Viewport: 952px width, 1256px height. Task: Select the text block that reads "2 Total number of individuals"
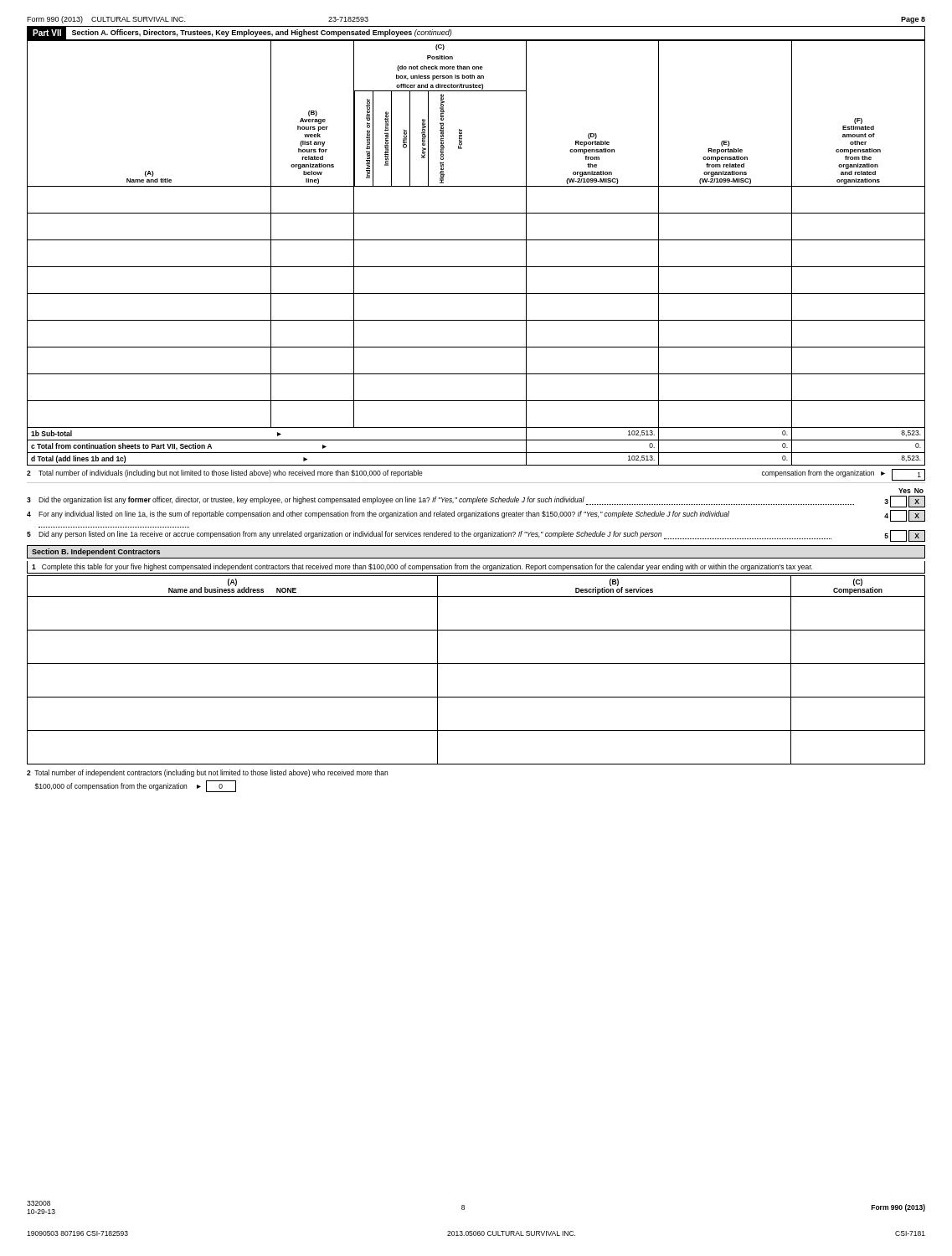[x=476, y=475]
